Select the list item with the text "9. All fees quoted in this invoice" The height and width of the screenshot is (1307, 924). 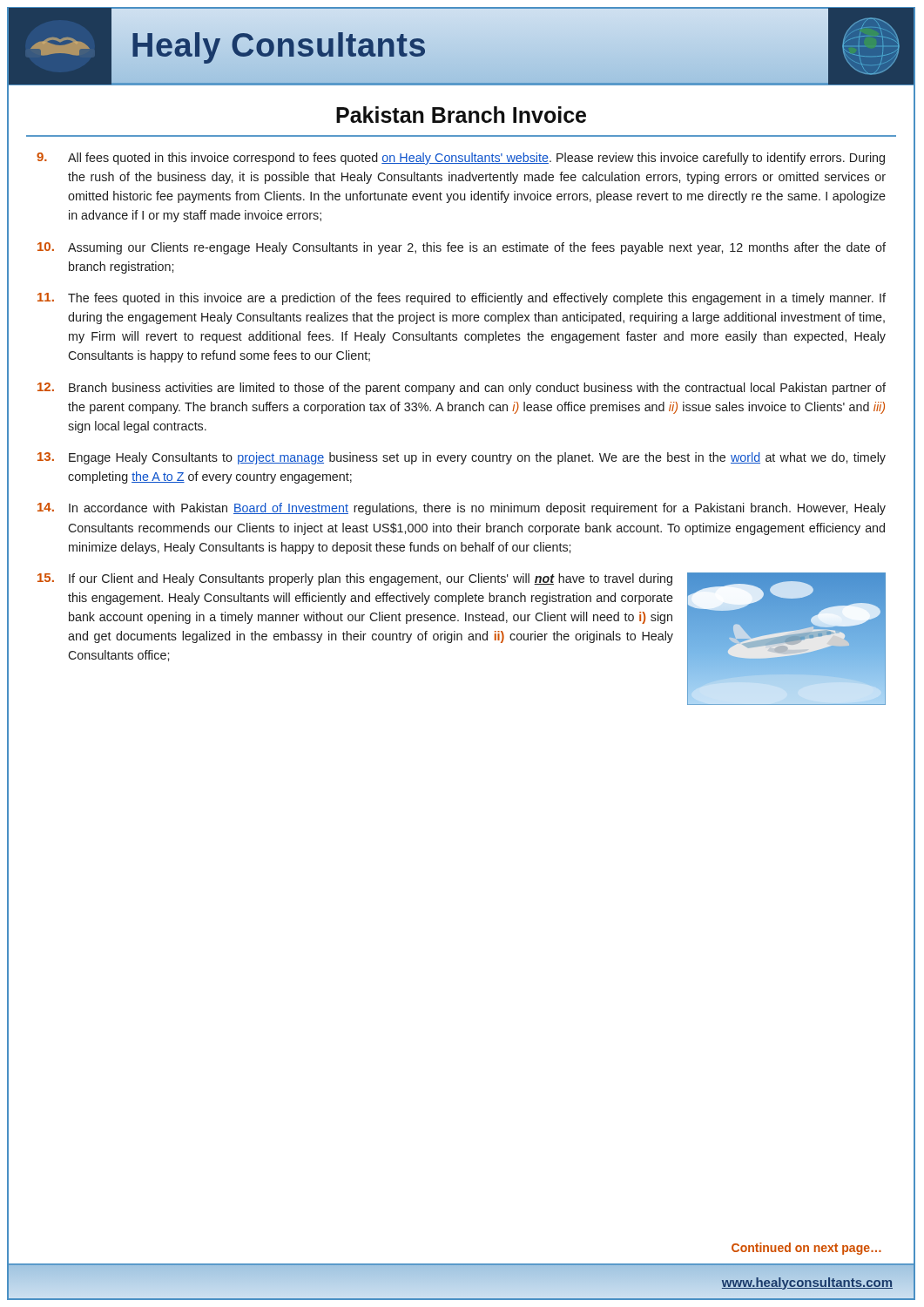461,187
